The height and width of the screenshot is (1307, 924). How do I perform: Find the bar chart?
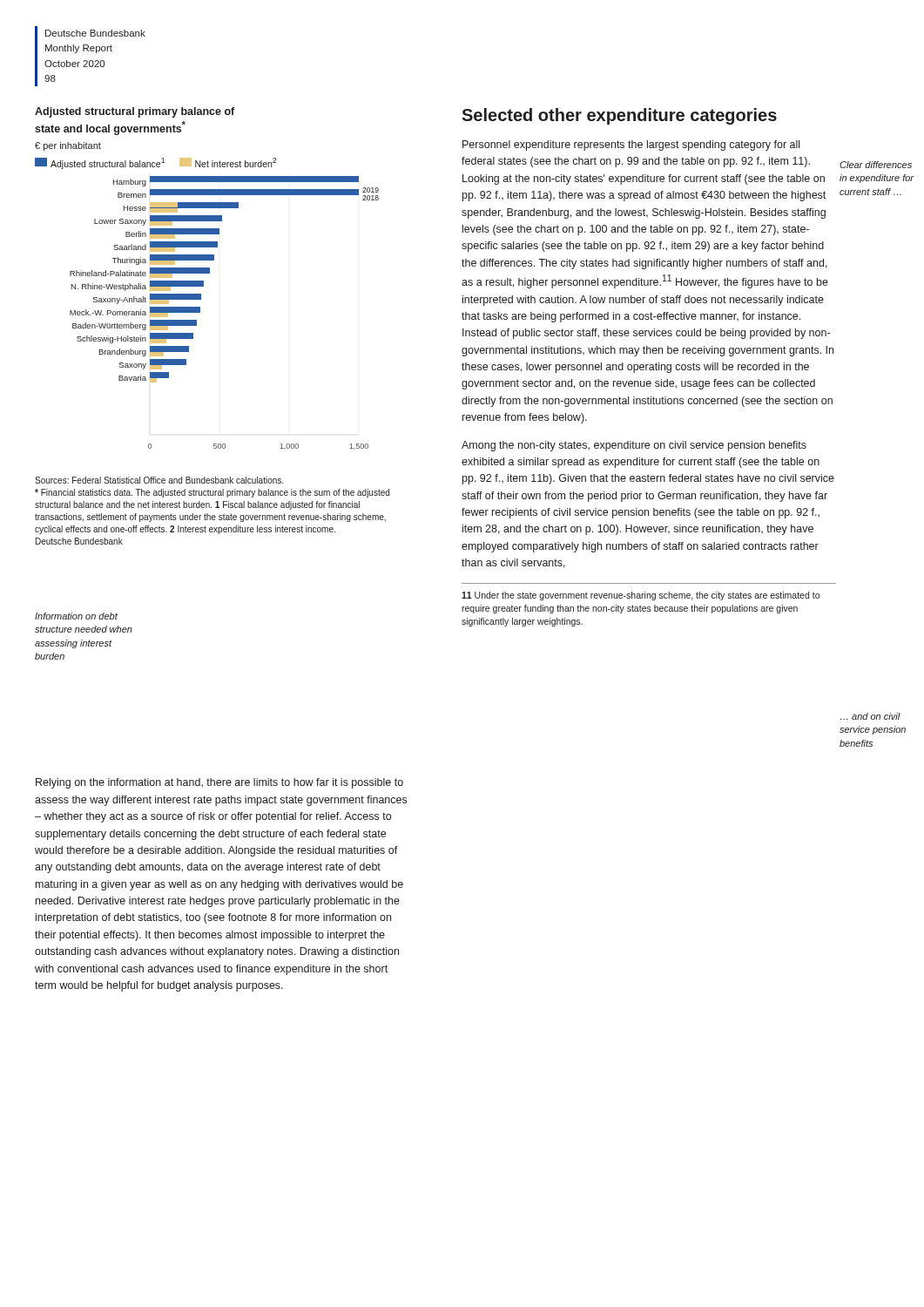(x=222, y=287)
